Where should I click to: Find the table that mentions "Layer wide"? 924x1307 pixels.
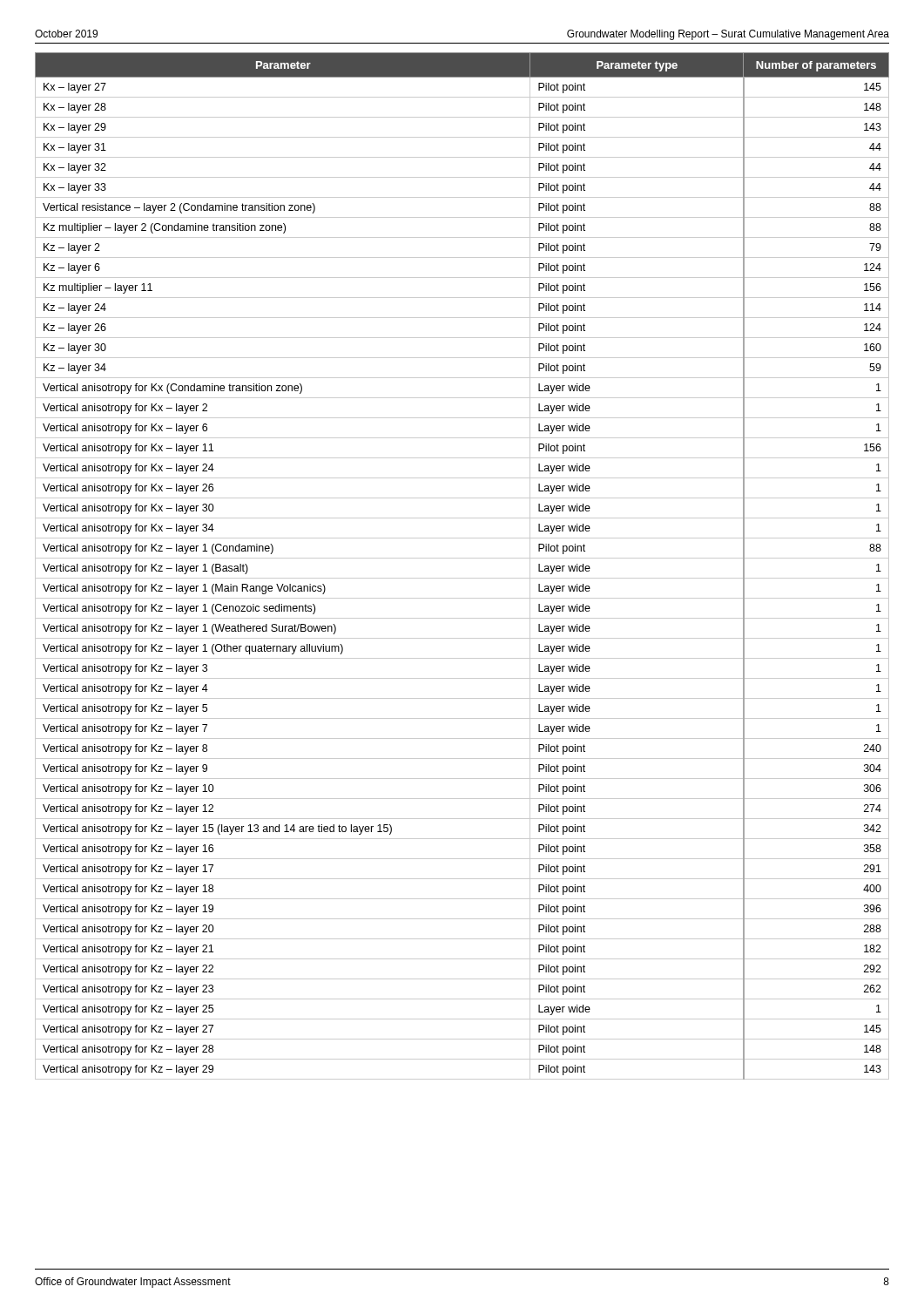[462, 566]
